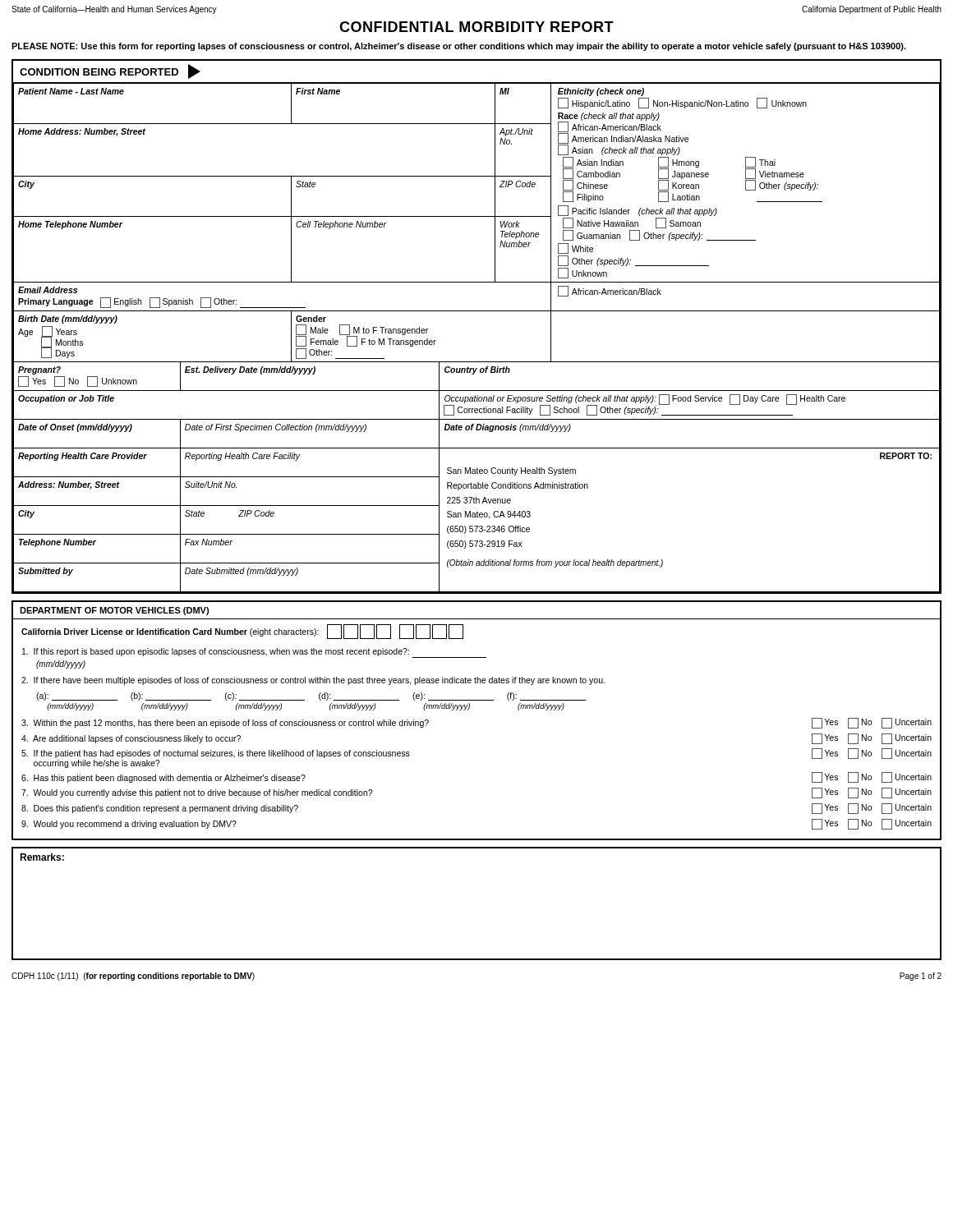
Task: Select the passage starting "If this report is based"
Action: 254,657
